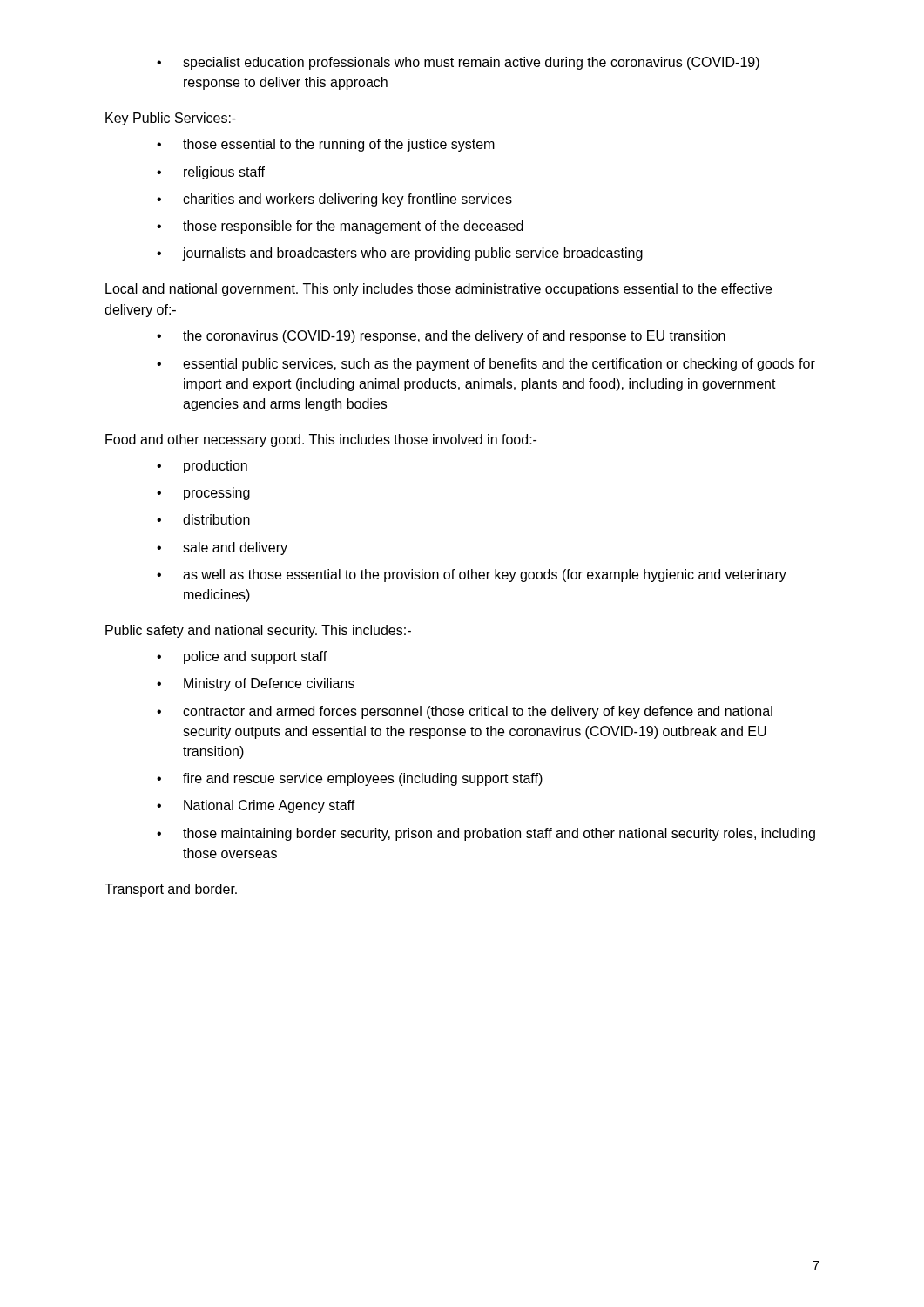924x1307 pixels.
Task: Click on the element starting "• processing"
Action: [x=203, y=494]
